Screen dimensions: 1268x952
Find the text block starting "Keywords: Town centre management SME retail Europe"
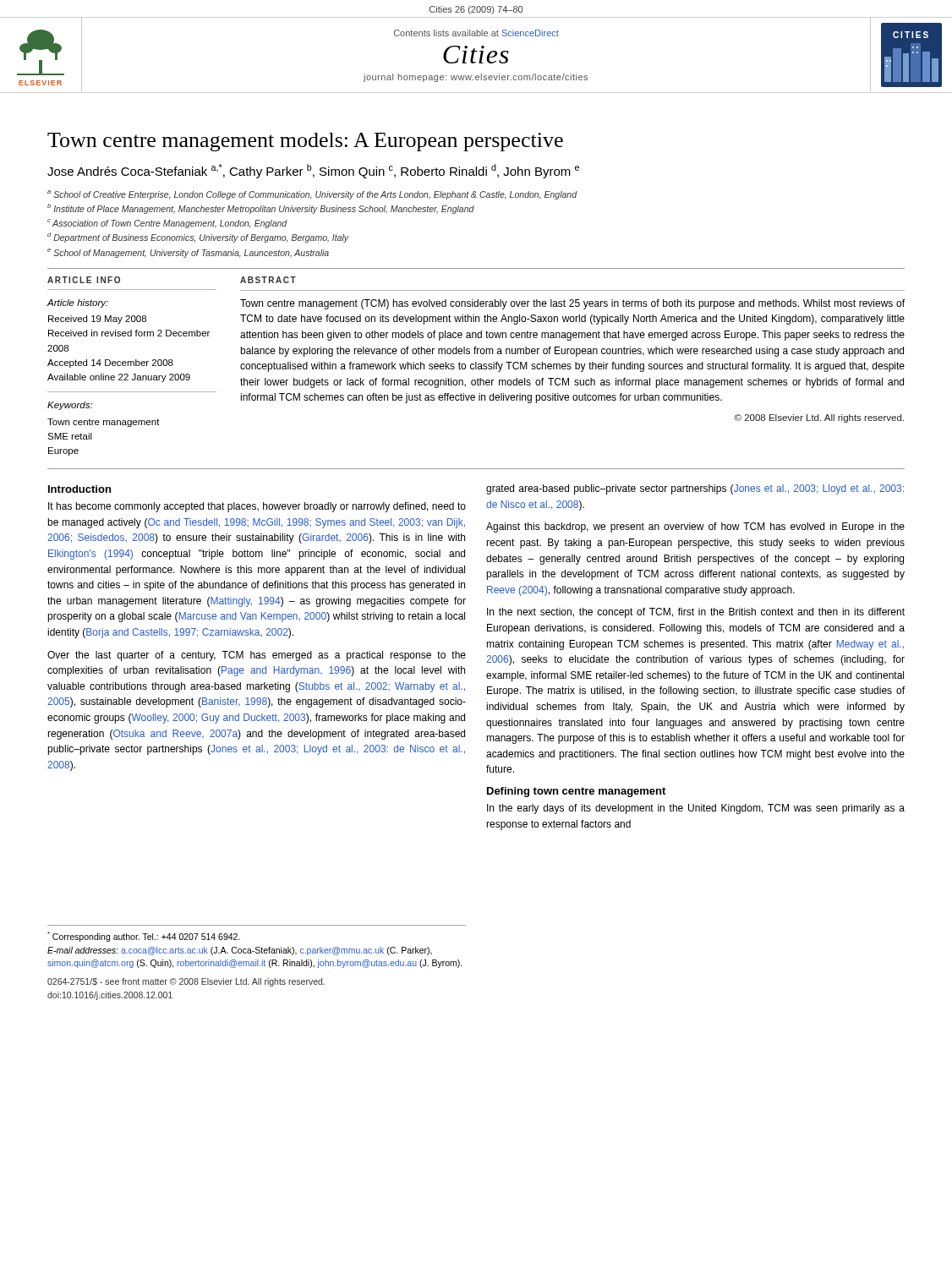coord(132,427)
